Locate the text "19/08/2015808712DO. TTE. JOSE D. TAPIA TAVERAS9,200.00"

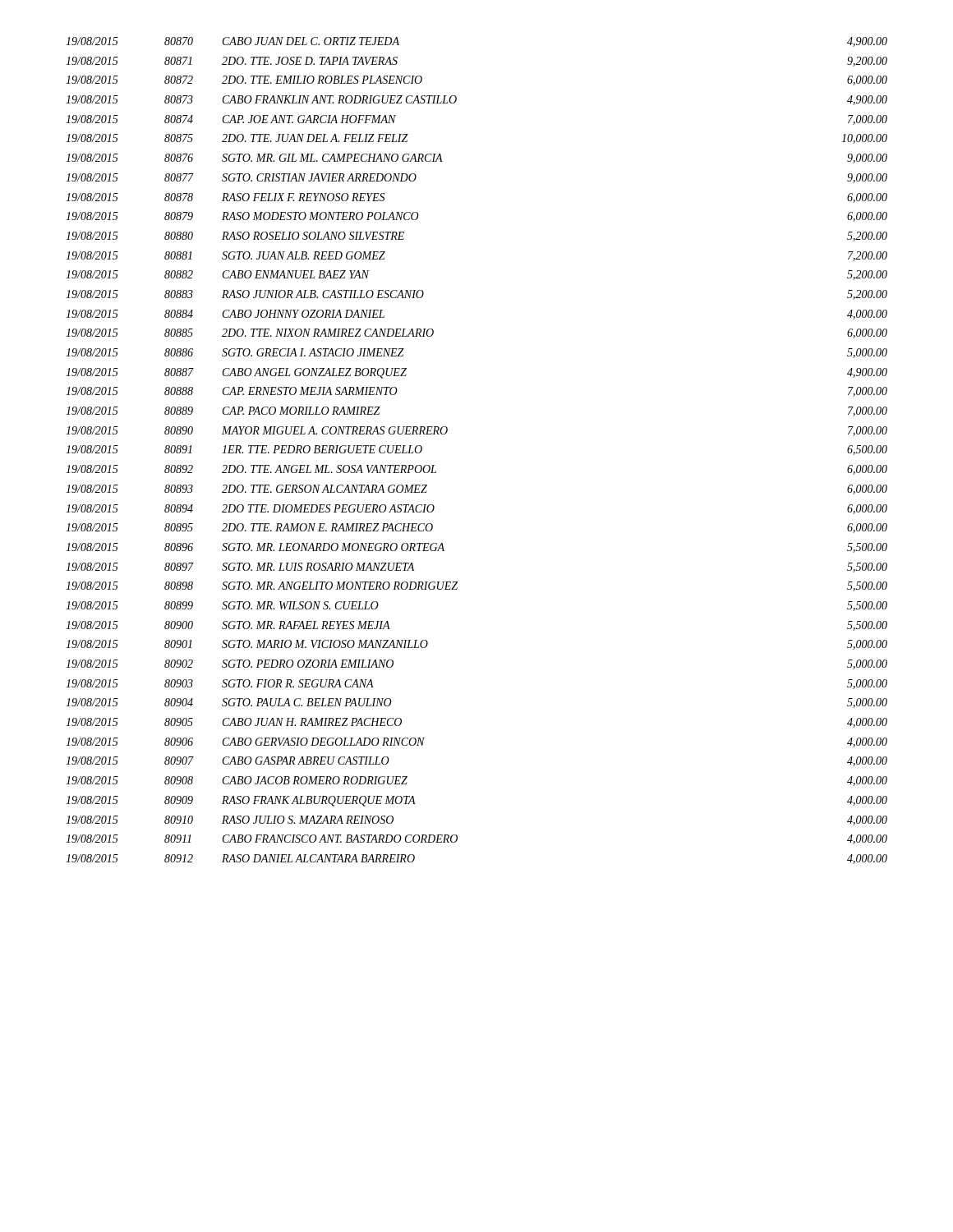pos(91,61)
